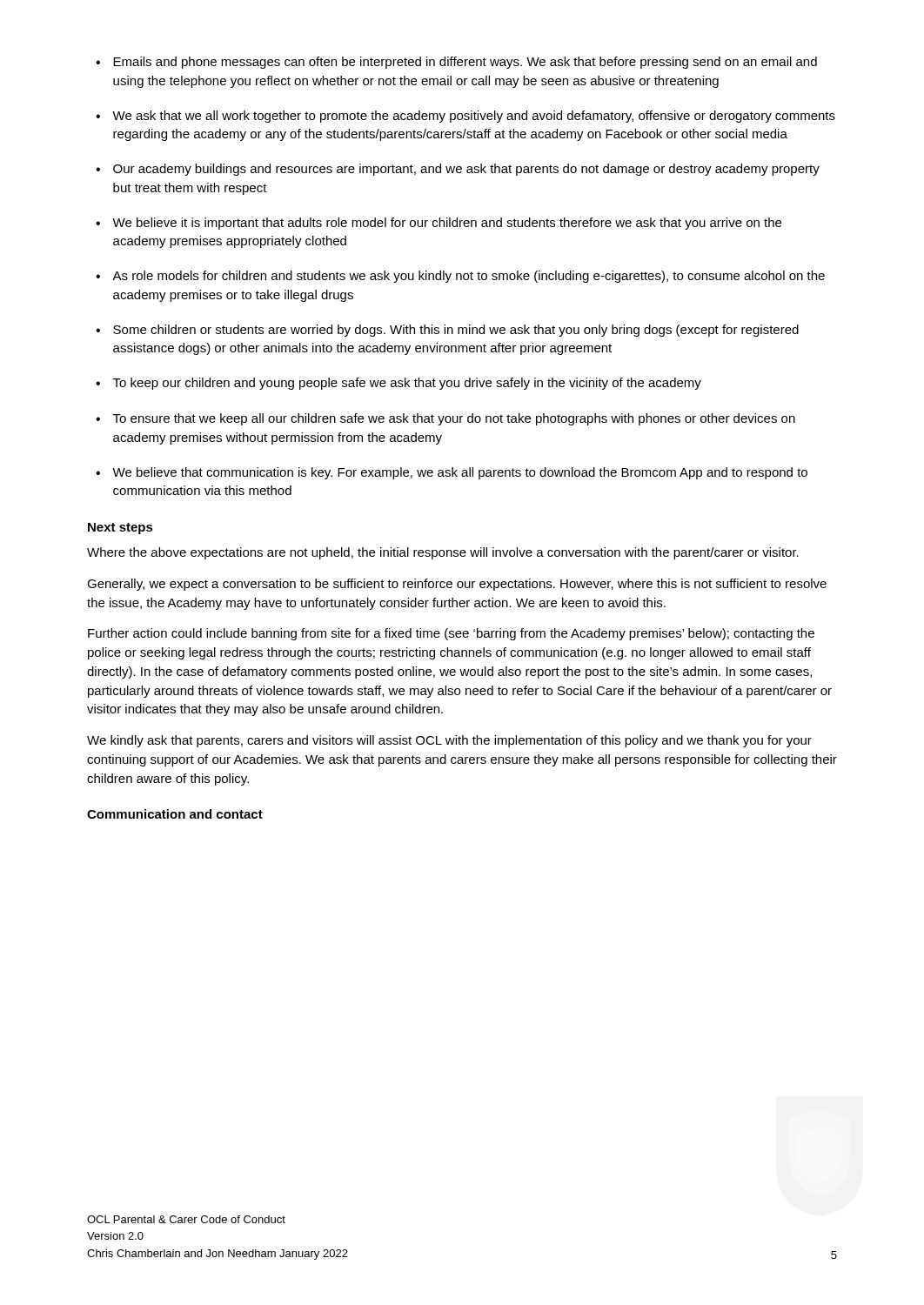
Task: Select the text starting "To ensure that we keep all"
Action: tap(475, 428)
